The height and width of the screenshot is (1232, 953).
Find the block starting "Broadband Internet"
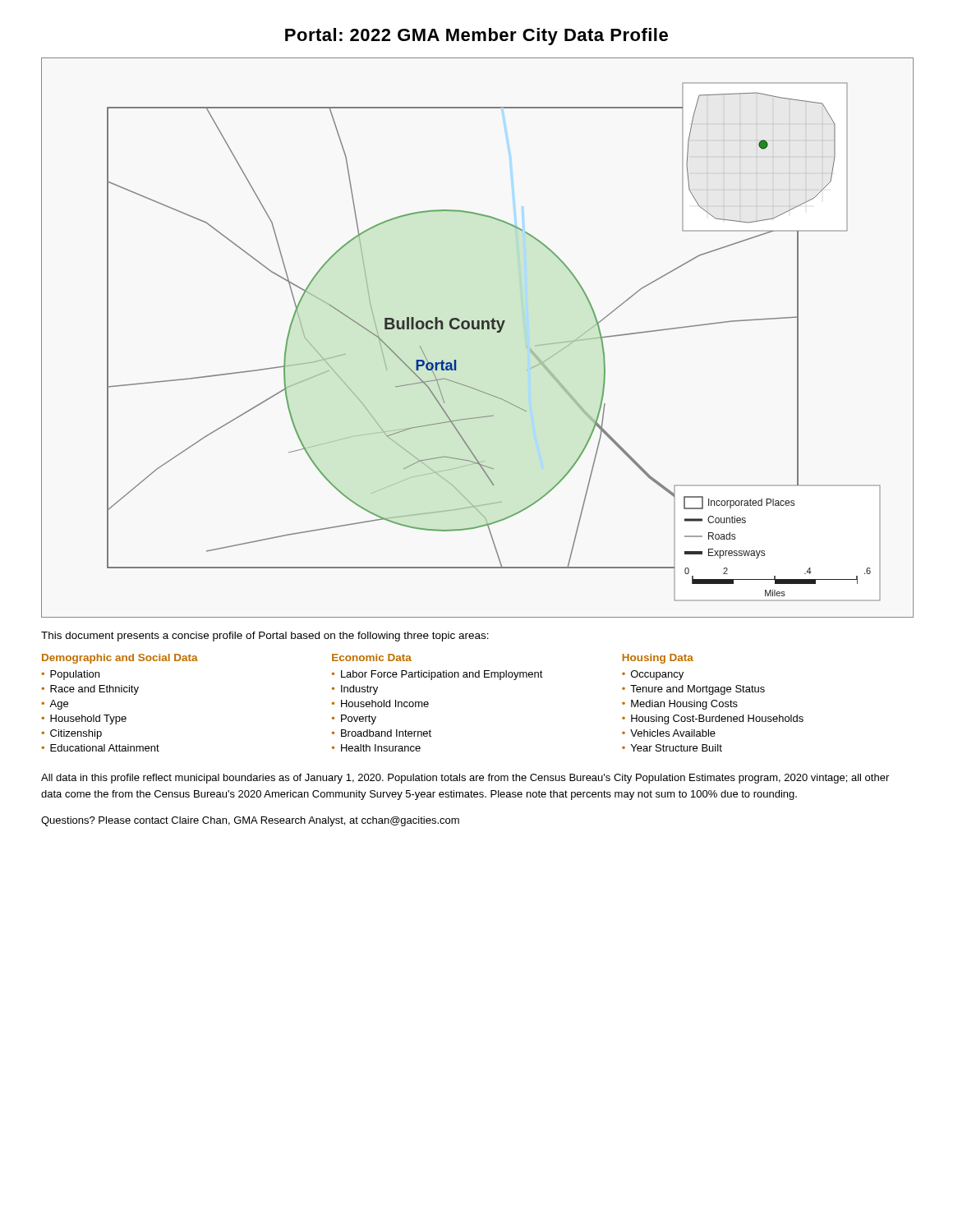(x=386, y=733)
